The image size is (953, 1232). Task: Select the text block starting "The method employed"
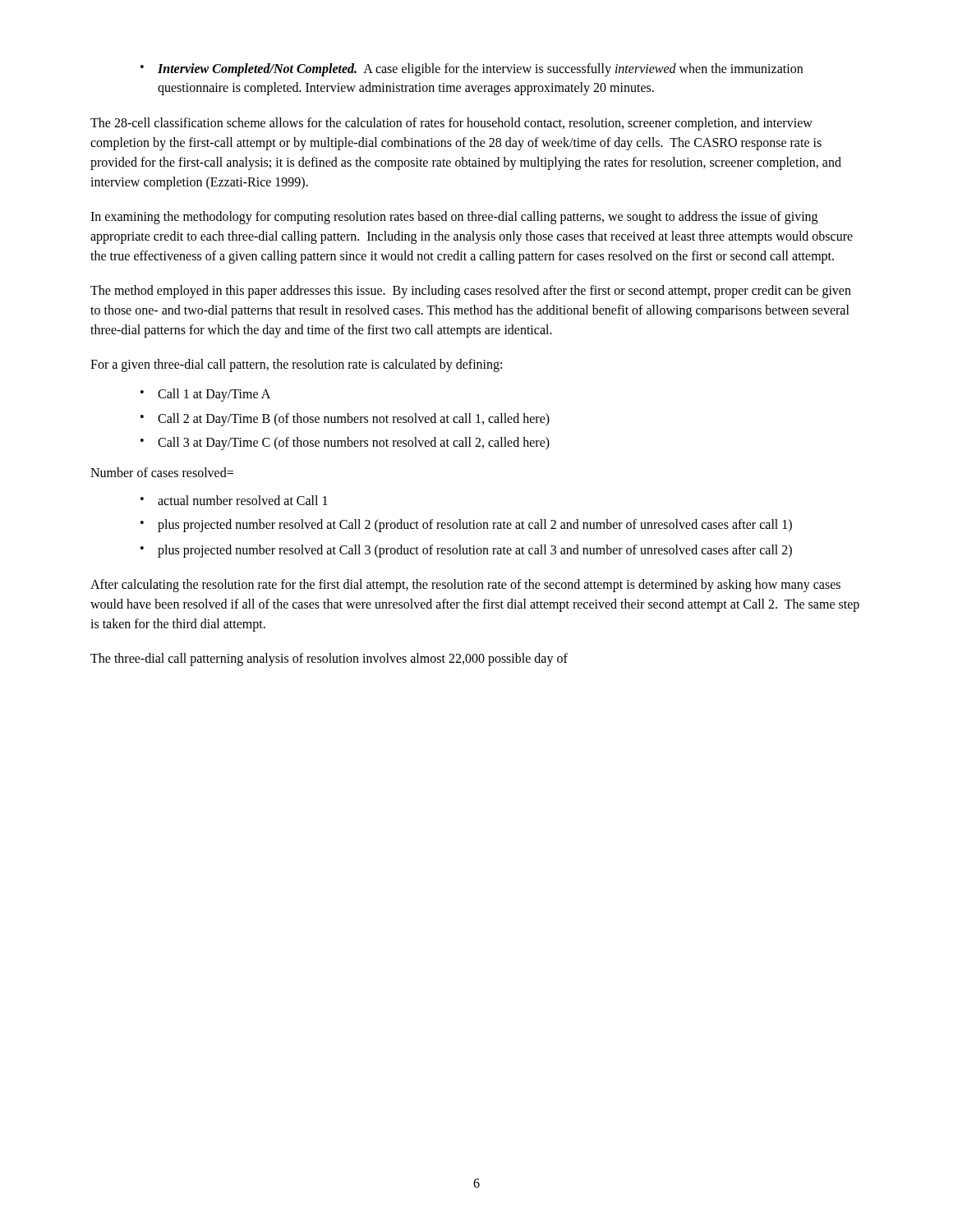coord(471,310)
